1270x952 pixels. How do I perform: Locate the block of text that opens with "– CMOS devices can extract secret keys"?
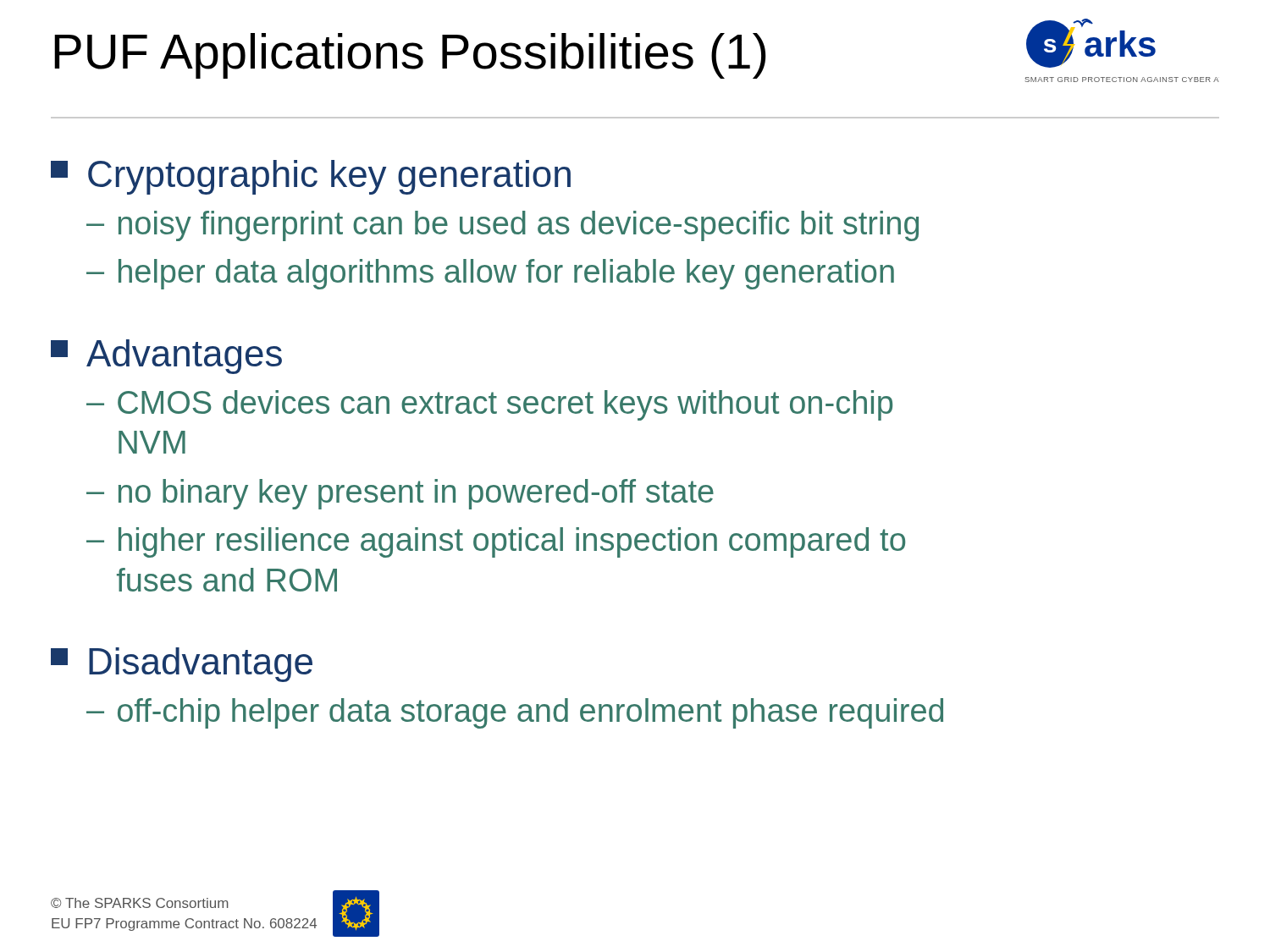[490, 423]
